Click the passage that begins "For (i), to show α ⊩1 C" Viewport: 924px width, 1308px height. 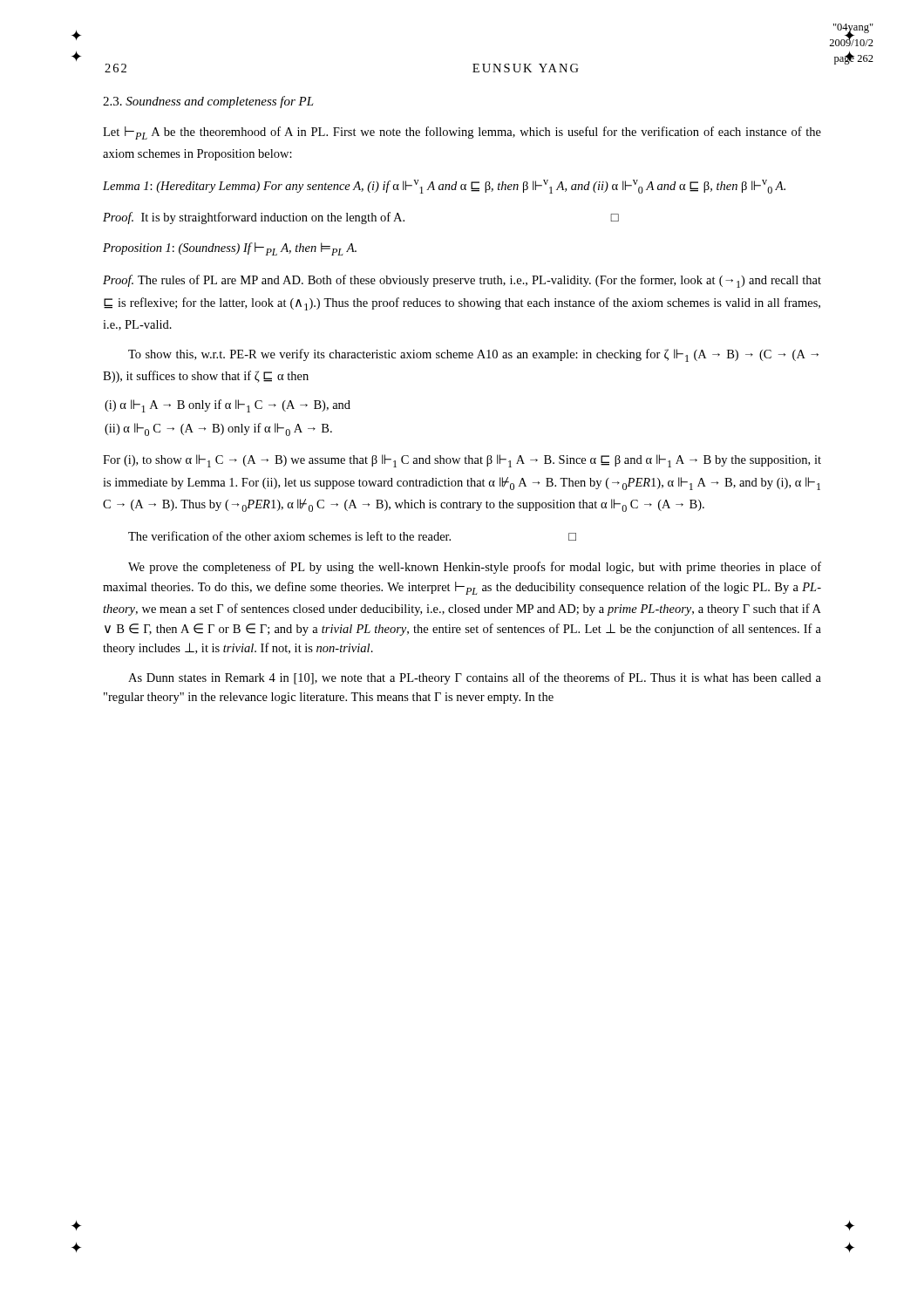tap(462, 484)
